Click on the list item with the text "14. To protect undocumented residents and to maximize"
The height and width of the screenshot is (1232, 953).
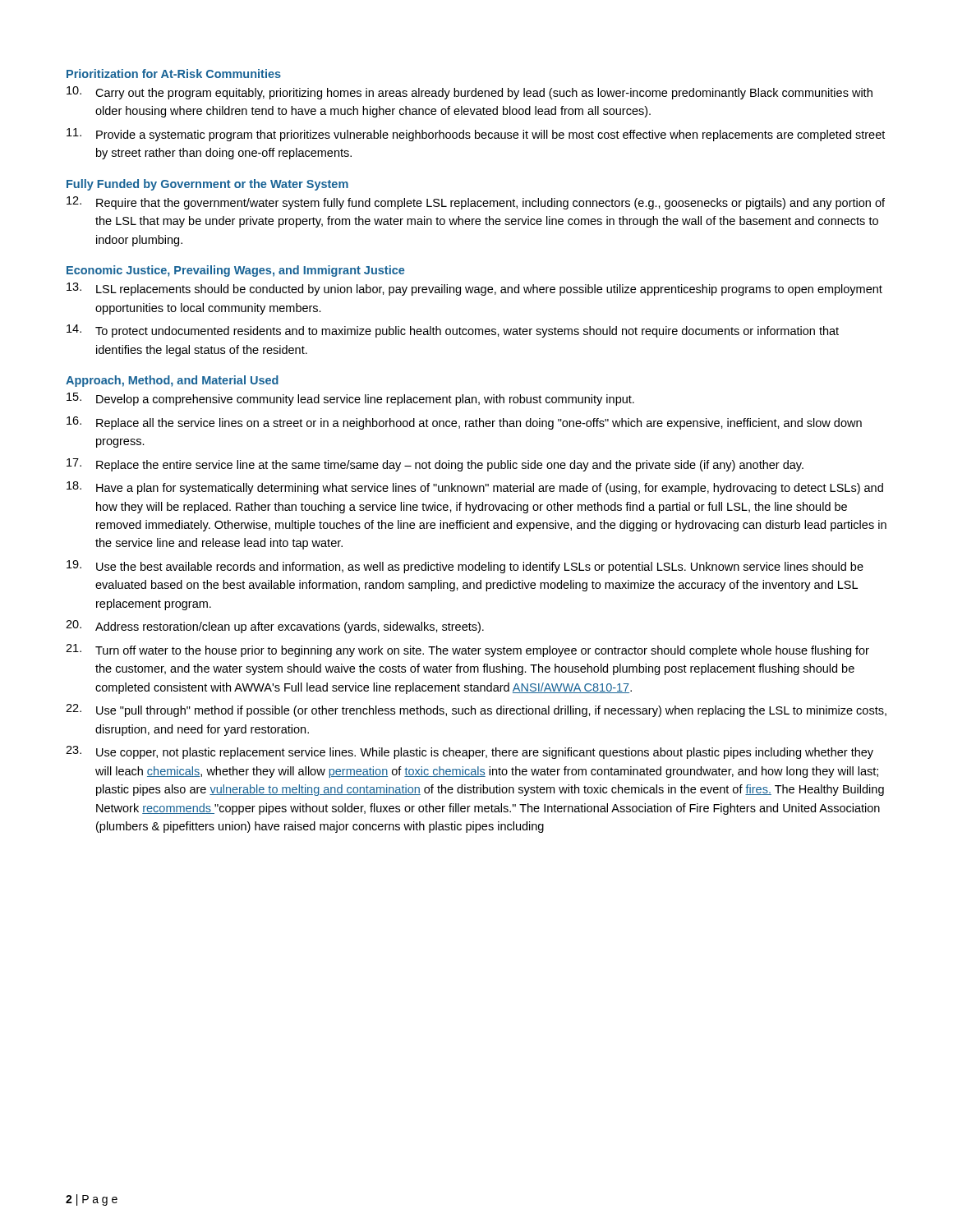point(476,341)
